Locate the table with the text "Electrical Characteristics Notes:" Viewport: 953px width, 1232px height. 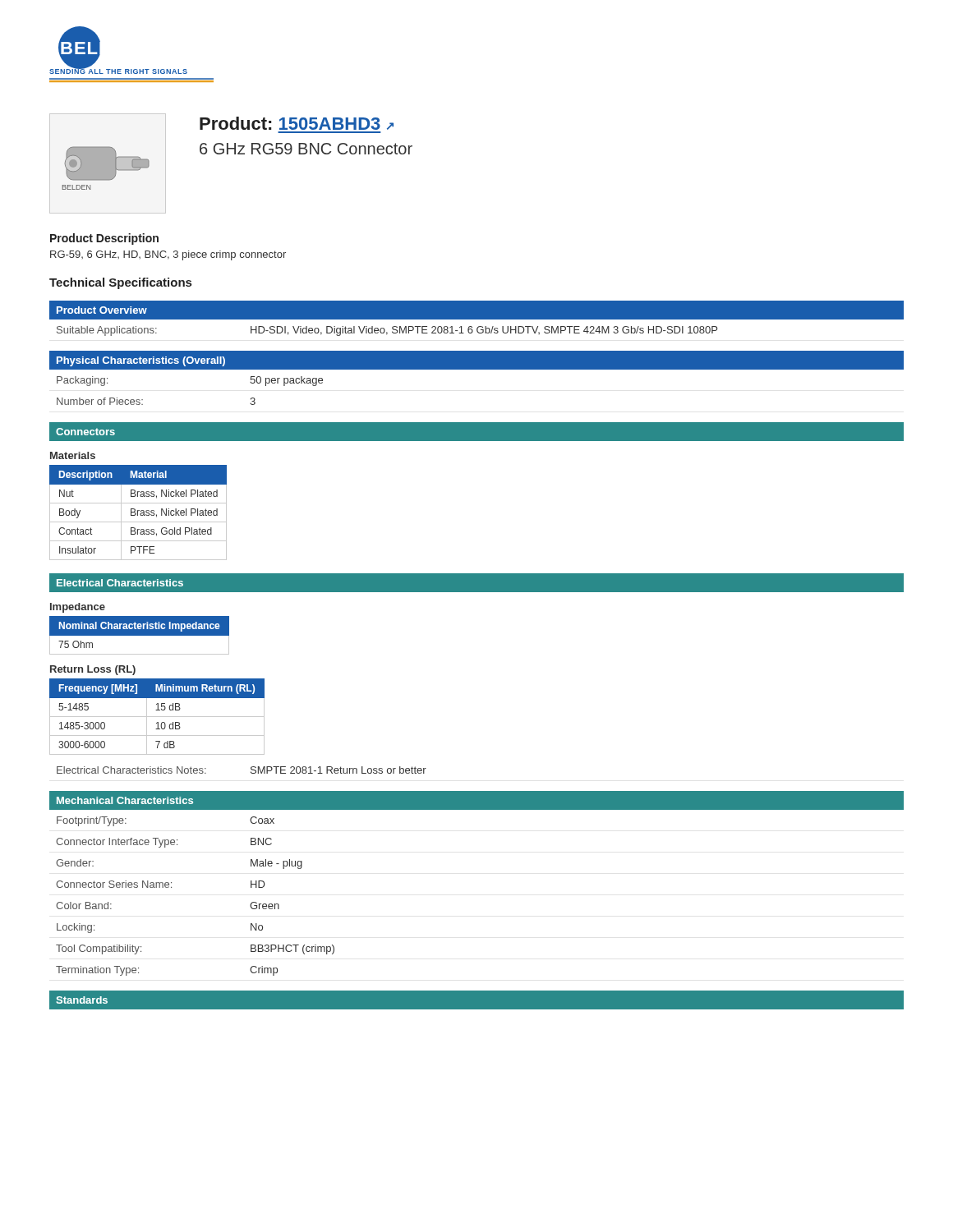click(x=476, y=770)
